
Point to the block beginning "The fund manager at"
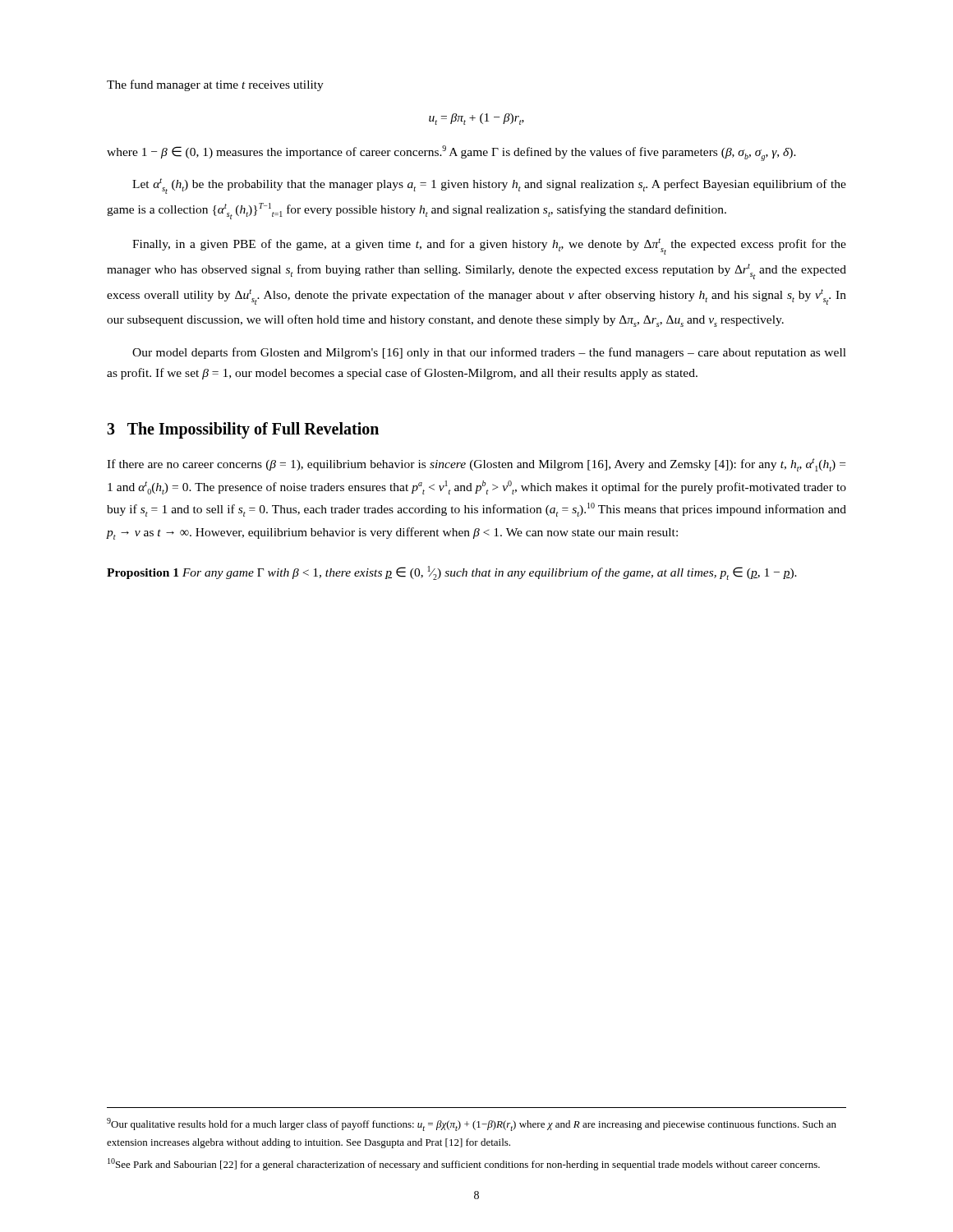[215, 84]
